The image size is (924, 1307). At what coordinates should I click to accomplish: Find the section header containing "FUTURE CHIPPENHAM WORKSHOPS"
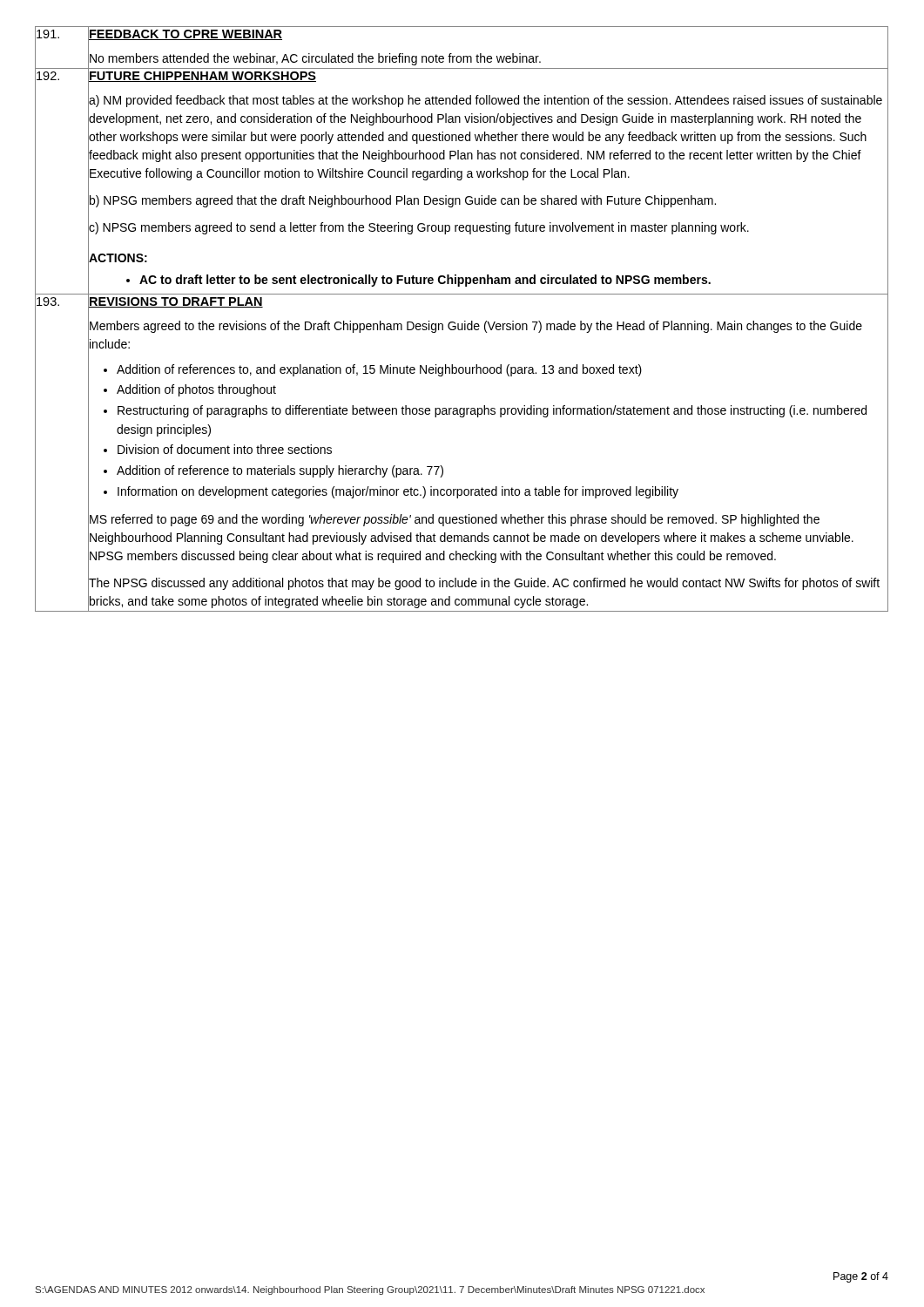(202, 76)
